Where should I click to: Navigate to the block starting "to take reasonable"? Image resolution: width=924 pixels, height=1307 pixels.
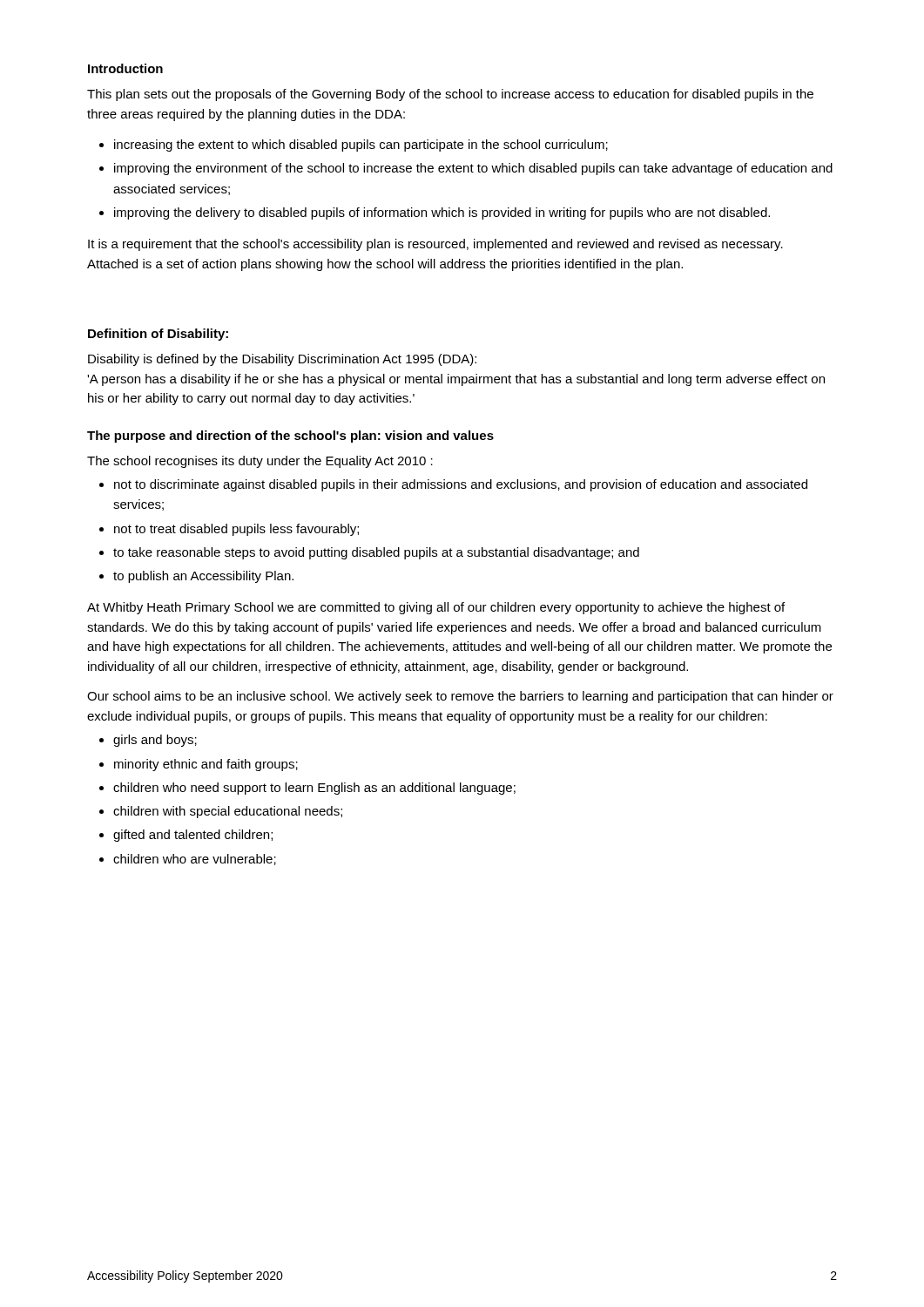462,552
